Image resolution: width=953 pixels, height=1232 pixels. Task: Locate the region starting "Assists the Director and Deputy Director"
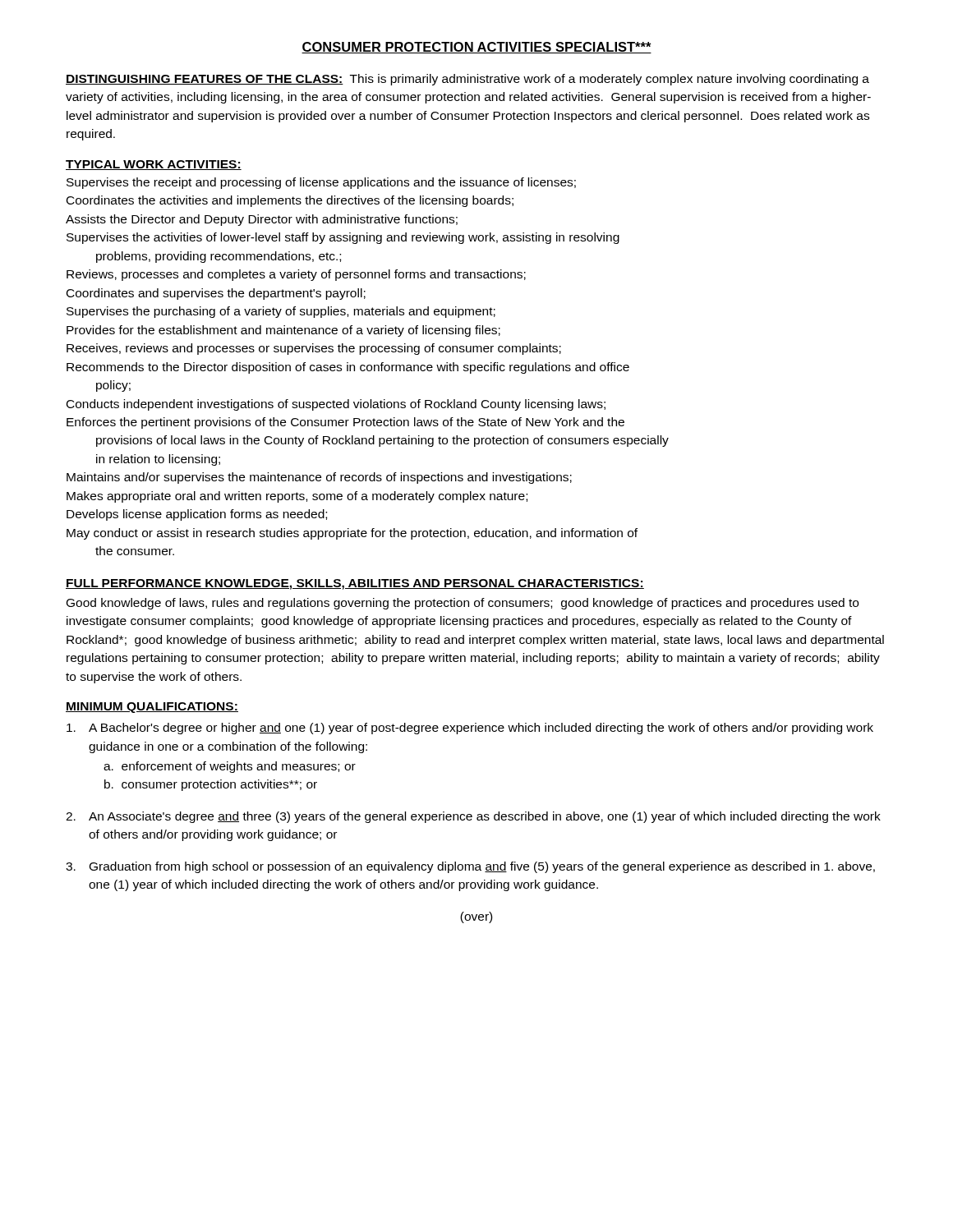[x=262, y=219]
